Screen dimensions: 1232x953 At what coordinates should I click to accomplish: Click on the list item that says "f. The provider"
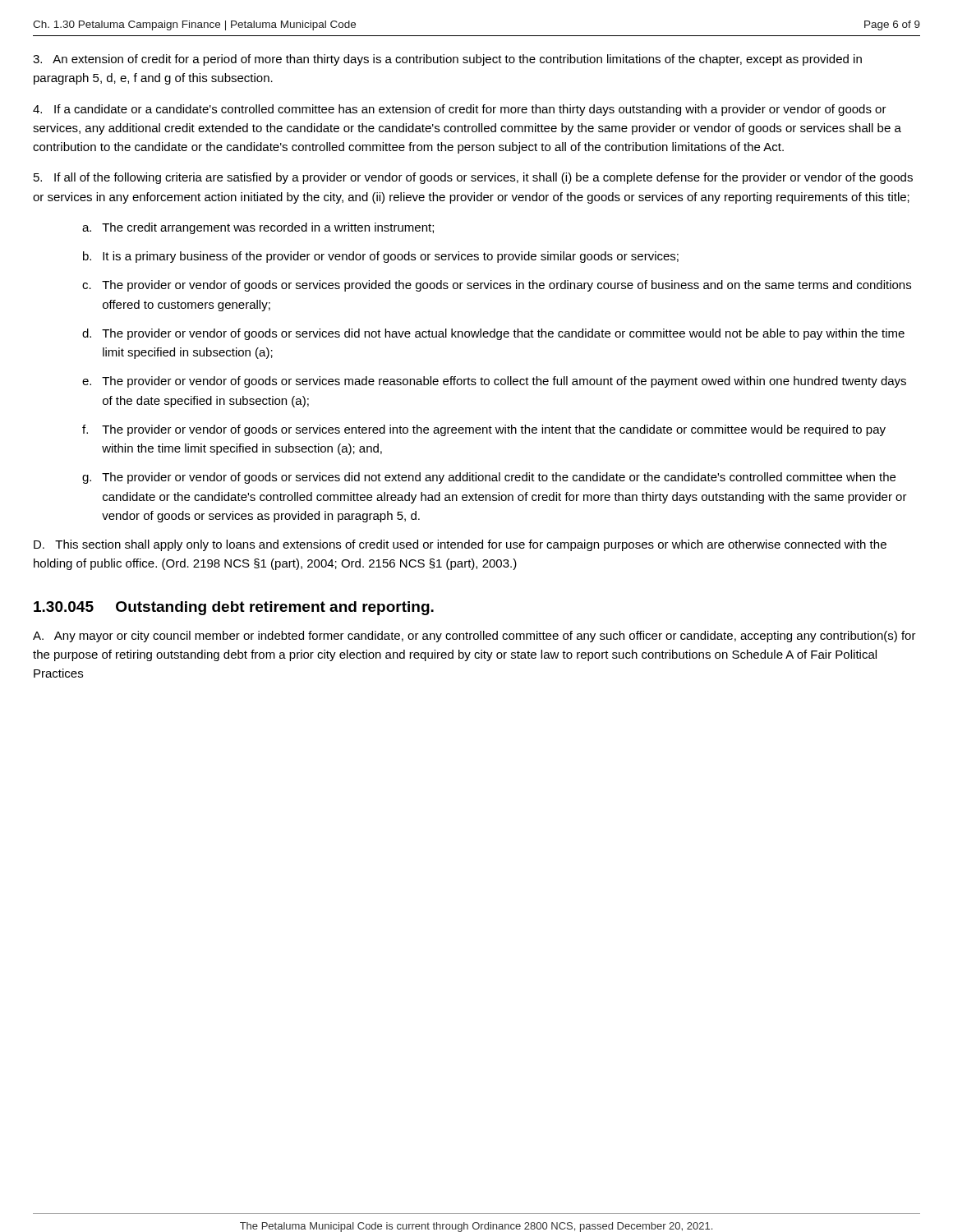pos(499,439)
